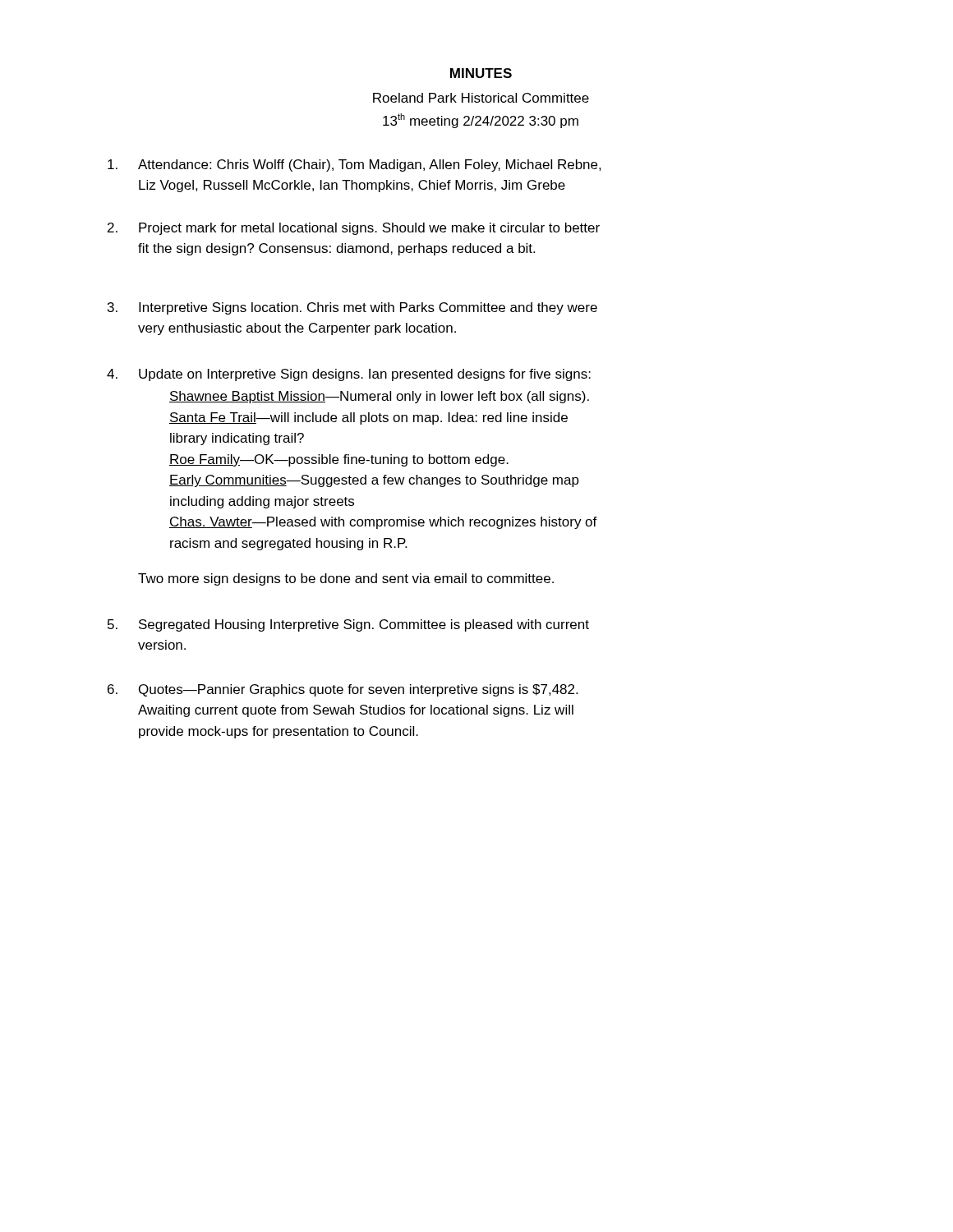Image resolution: width=953 pixels, height=1232 pixels.
Task: Select the text that reads "Roeland Park Historical Committee"
Action: point(481,98)
